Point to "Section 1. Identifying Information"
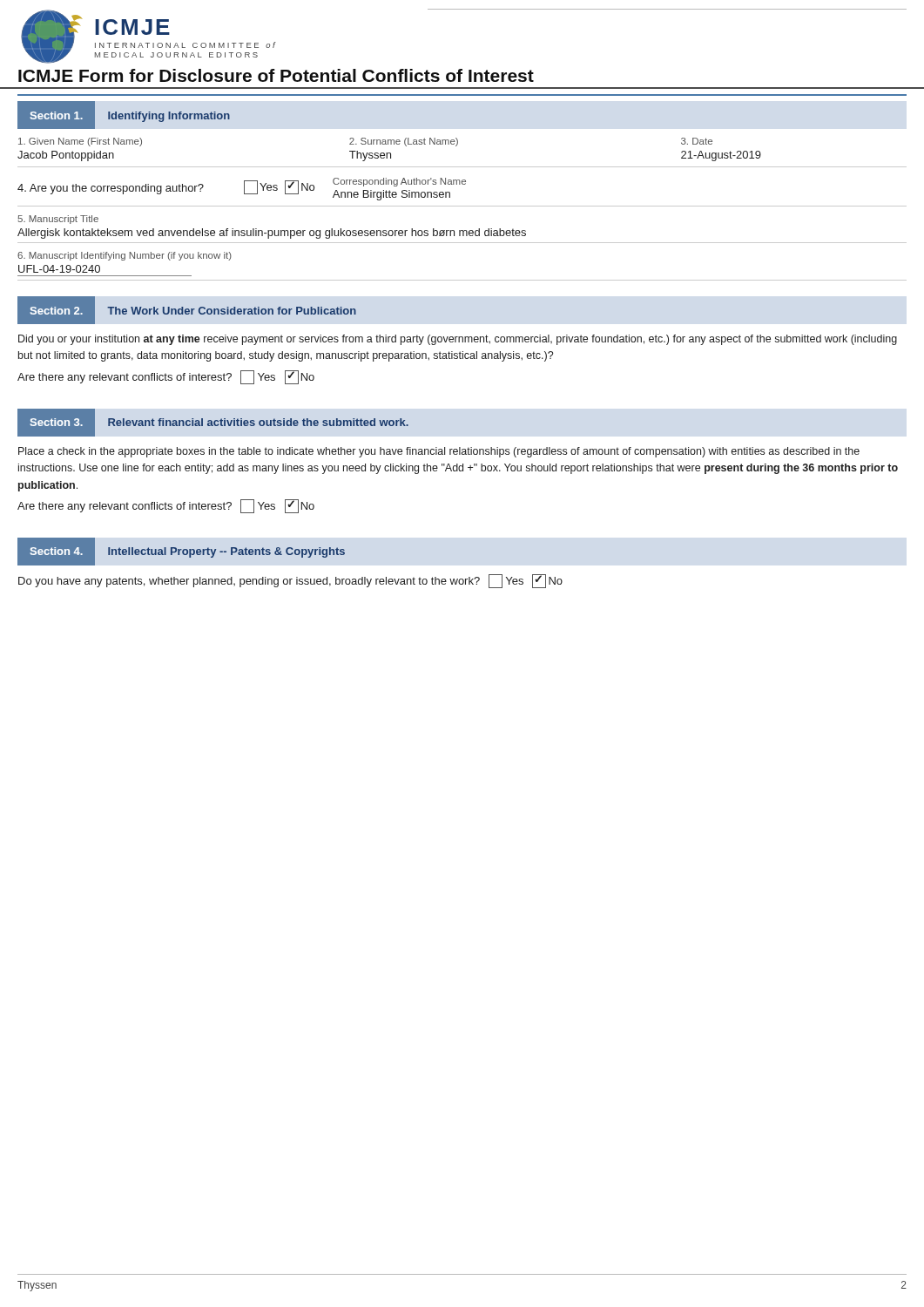Viewport: 924px width, 1307px height. coord(124,115)
